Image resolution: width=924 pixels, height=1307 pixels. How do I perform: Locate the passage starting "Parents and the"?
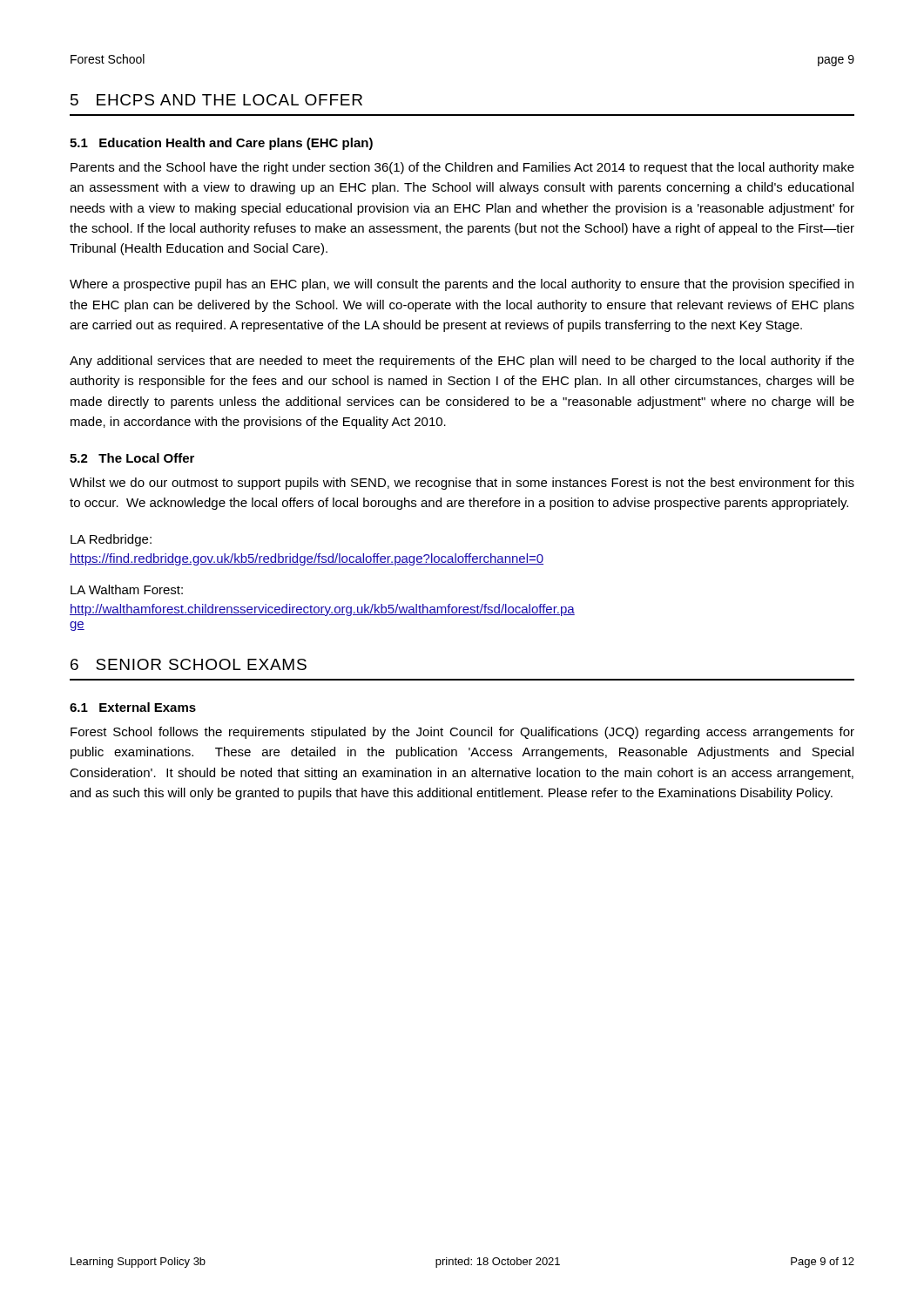[x=462, y=207]
